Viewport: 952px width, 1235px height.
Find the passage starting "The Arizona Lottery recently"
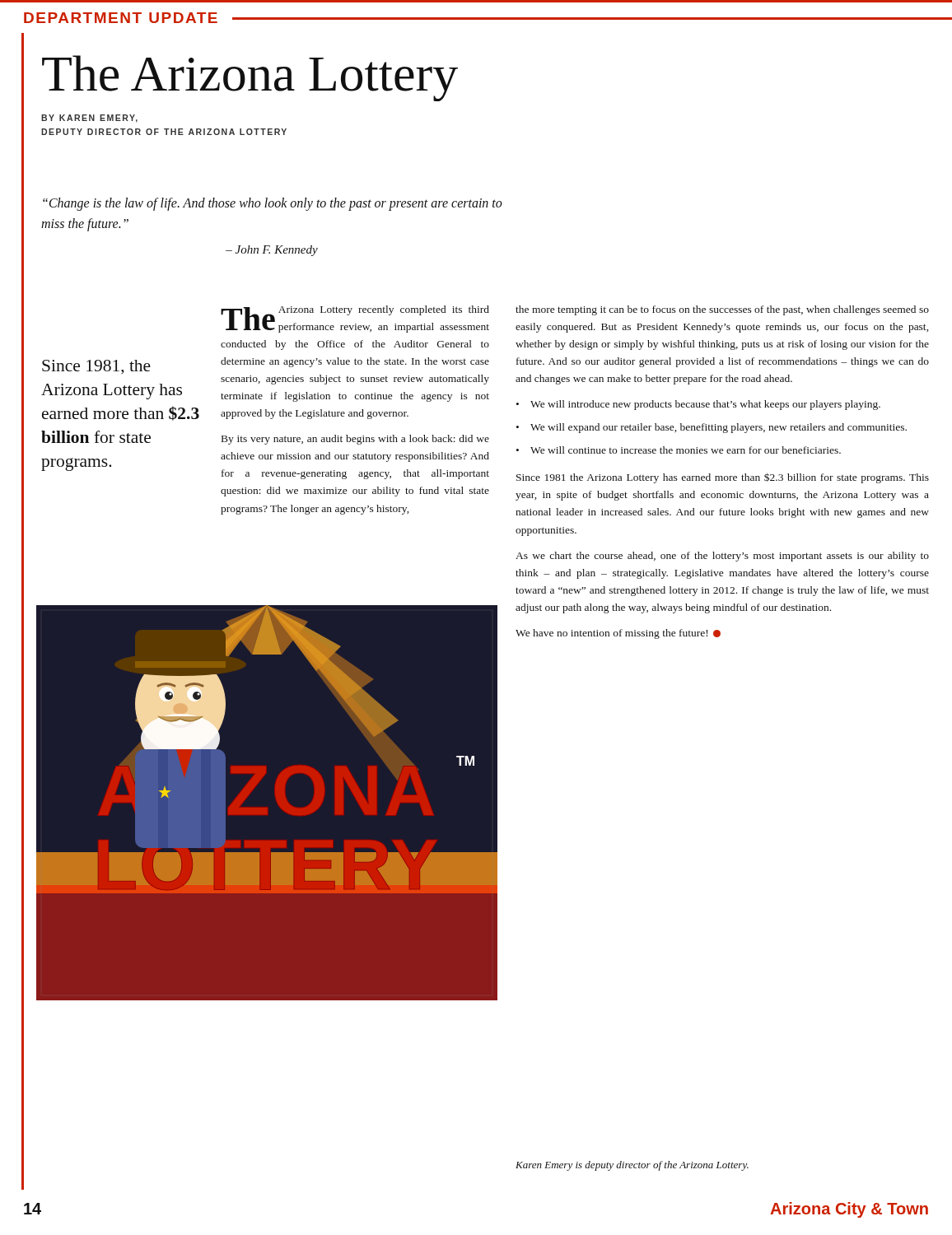click(355, 409)
